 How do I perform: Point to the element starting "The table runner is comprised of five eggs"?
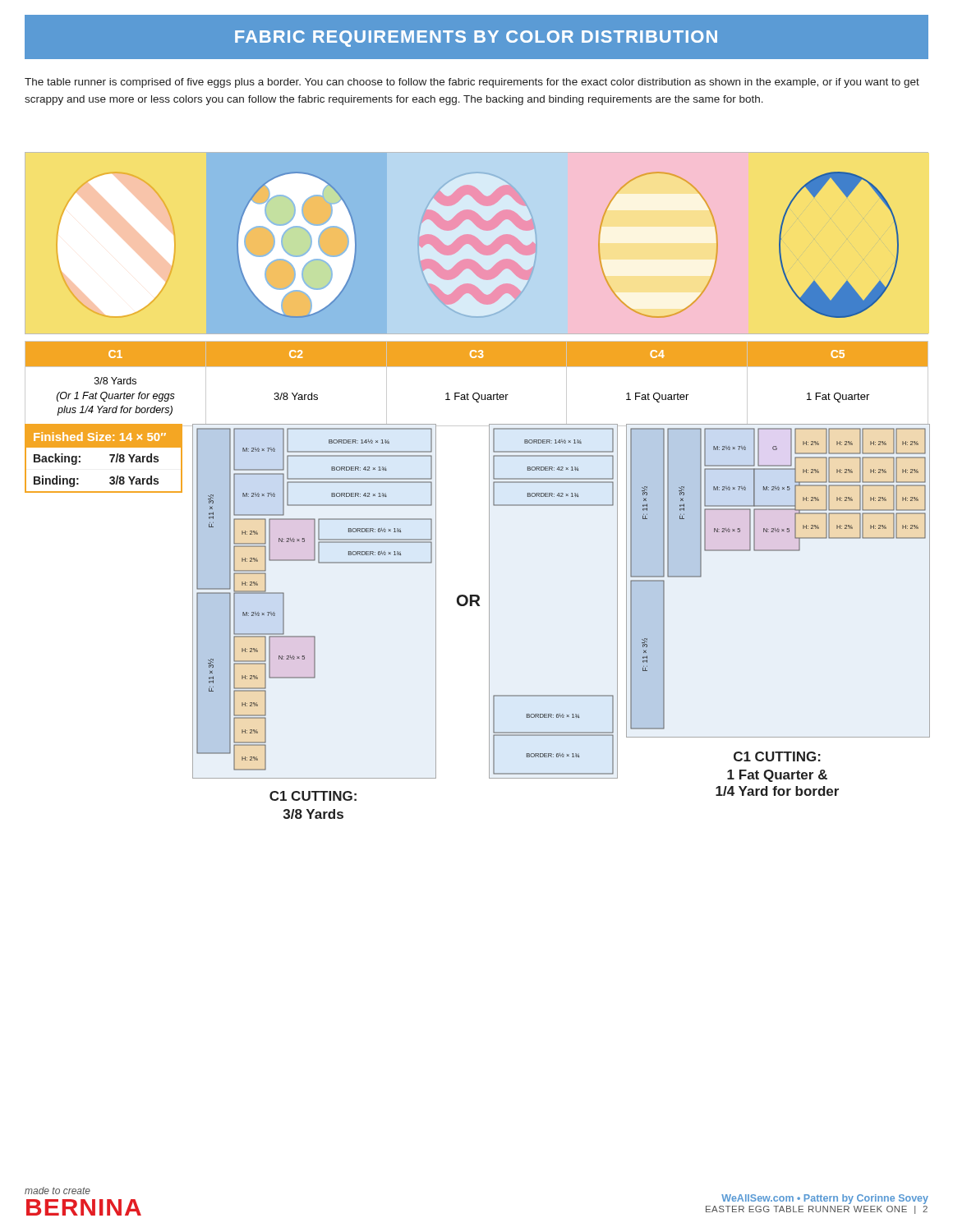pos(472,90)
